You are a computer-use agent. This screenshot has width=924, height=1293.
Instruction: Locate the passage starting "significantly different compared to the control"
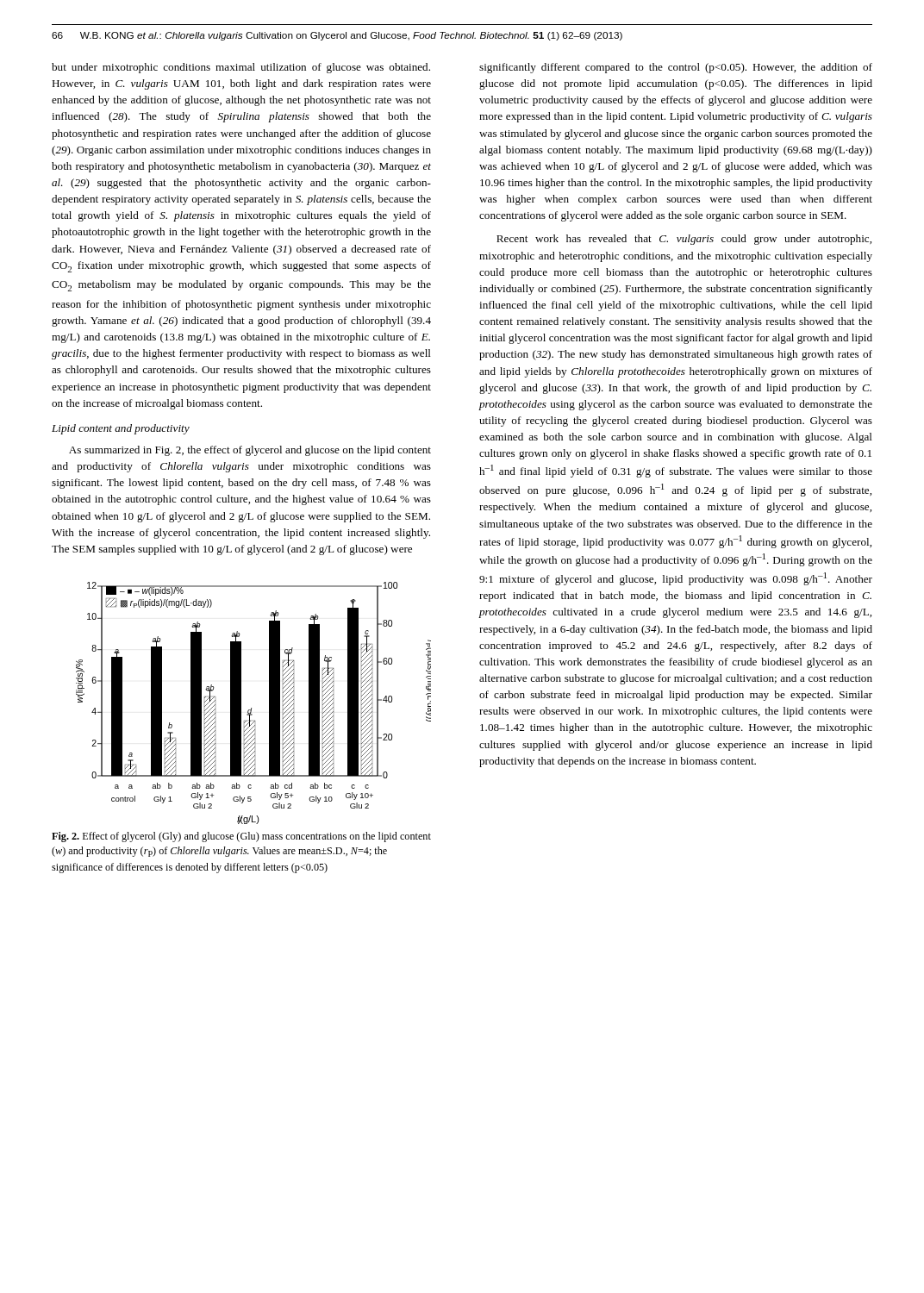tap(676, 414)
